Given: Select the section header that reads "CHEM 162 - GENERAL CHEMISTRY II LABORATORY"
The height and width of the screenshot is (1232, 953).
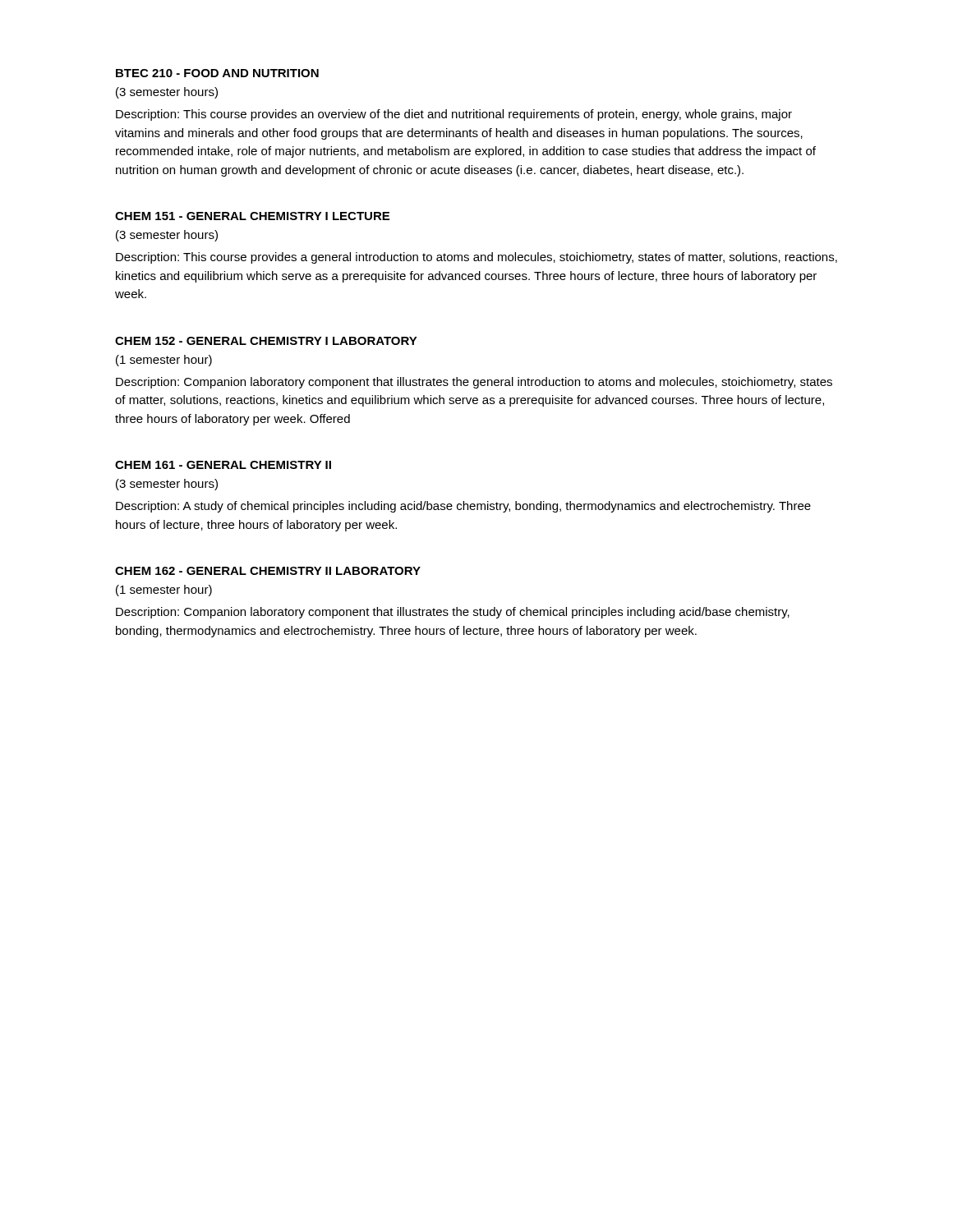Looking at the screenshot, I should pos(268,570).
